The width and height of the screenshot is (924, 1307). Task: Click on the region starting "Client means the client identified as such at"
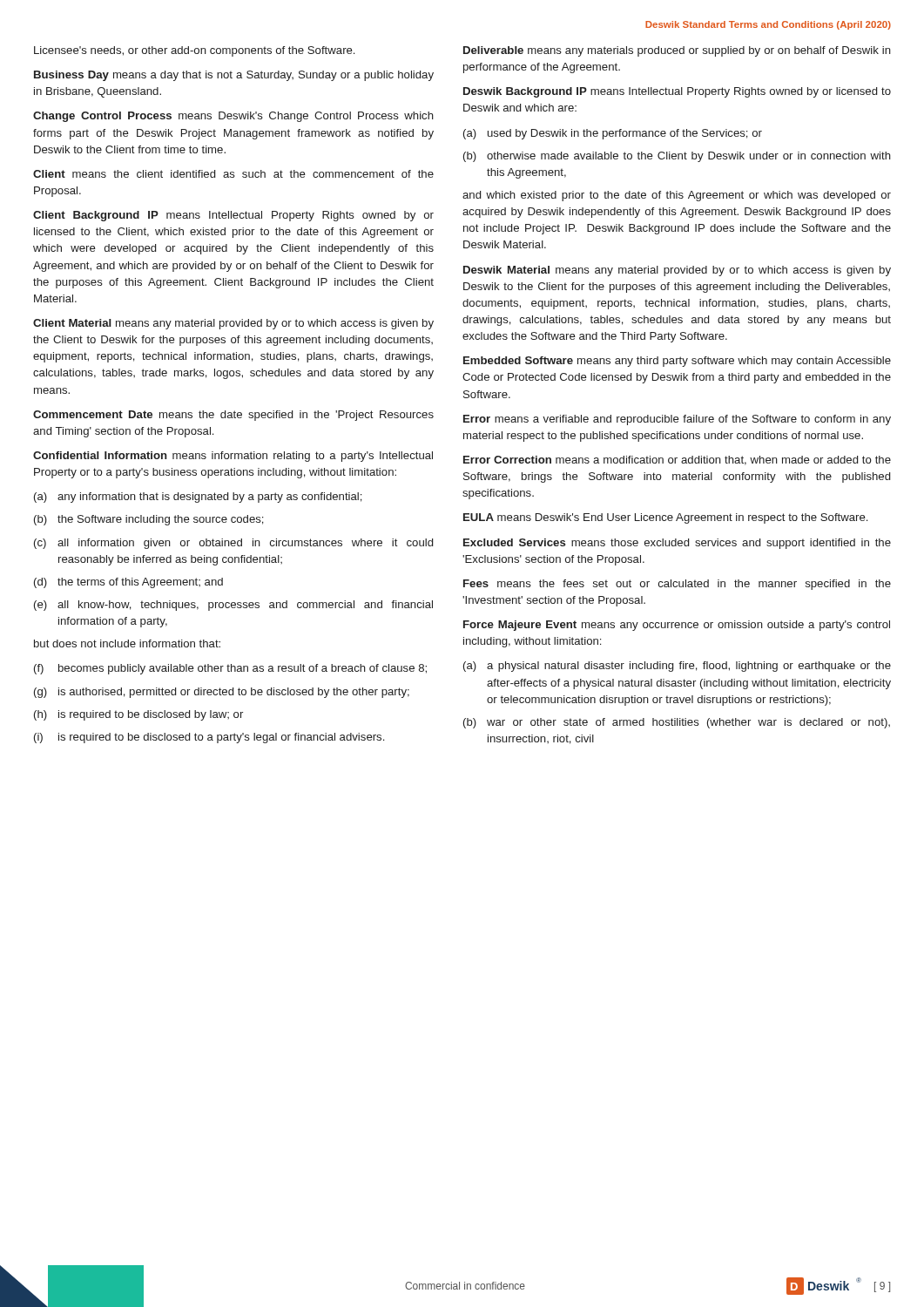coord(233,182)
